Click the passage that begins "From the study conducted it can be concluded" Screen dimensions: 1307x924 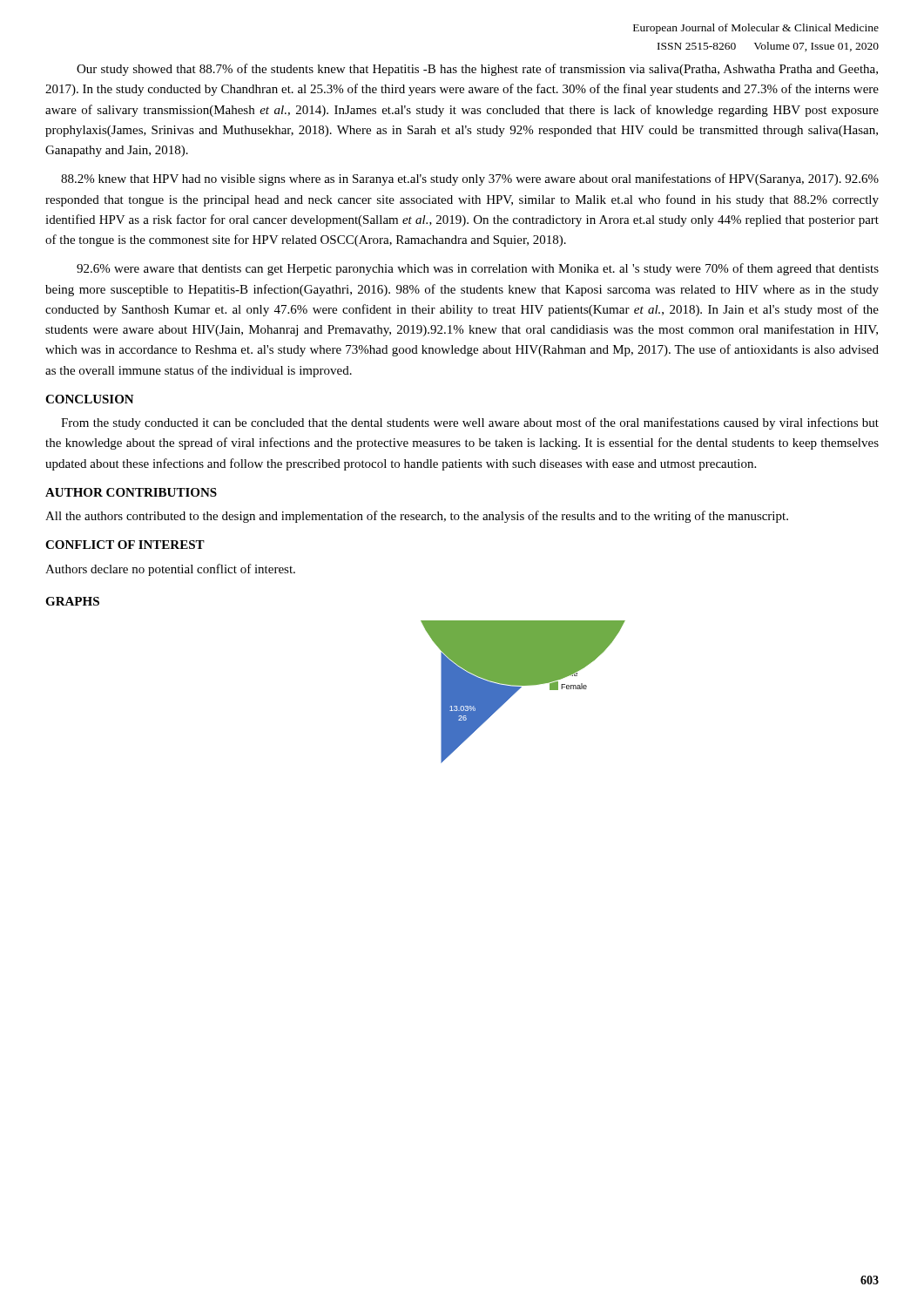click(x=462, y=443)
